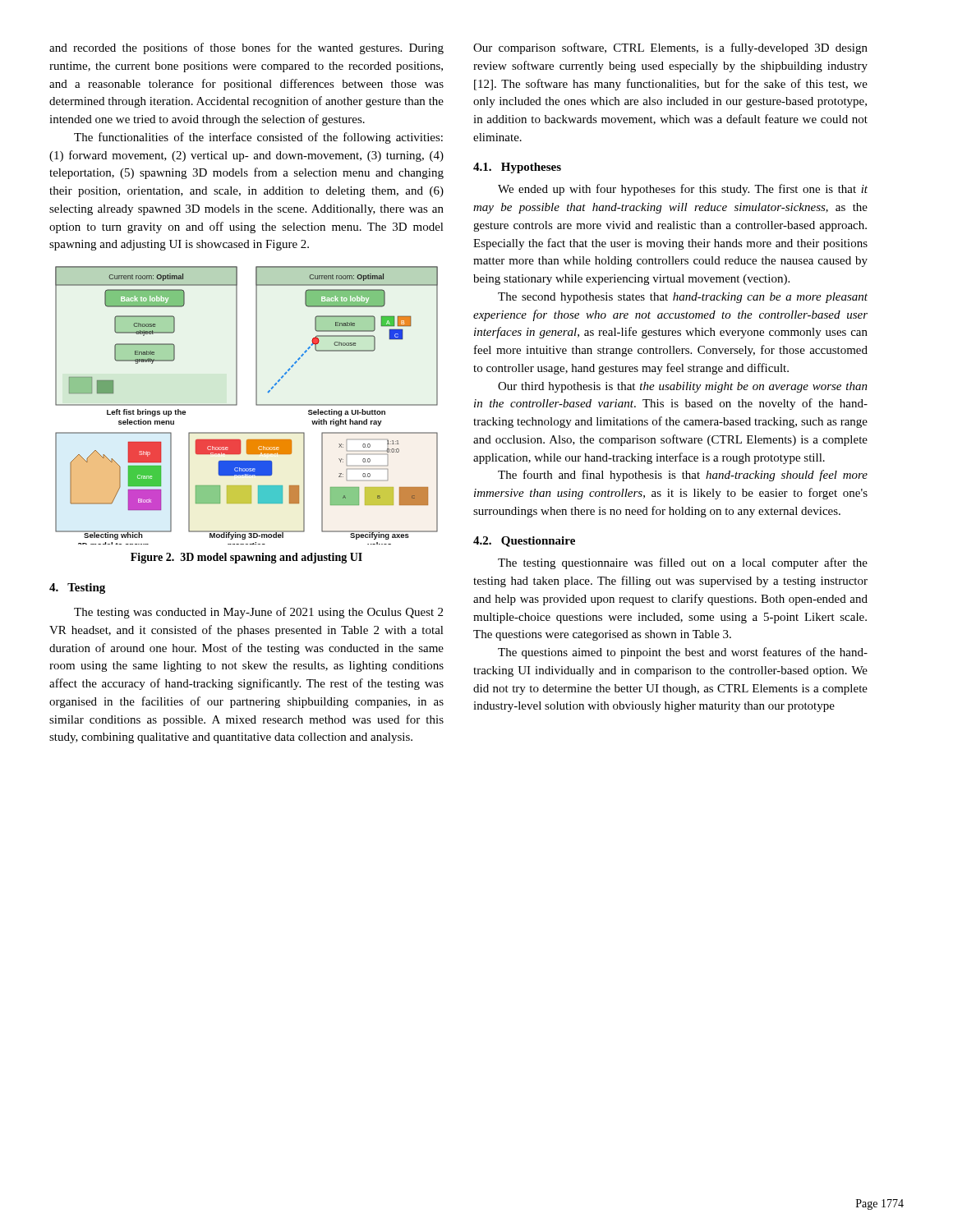953x1232 pixels.
Task: Navigate to the element starting "4.1. Hypotheses"
Action: 517,166
